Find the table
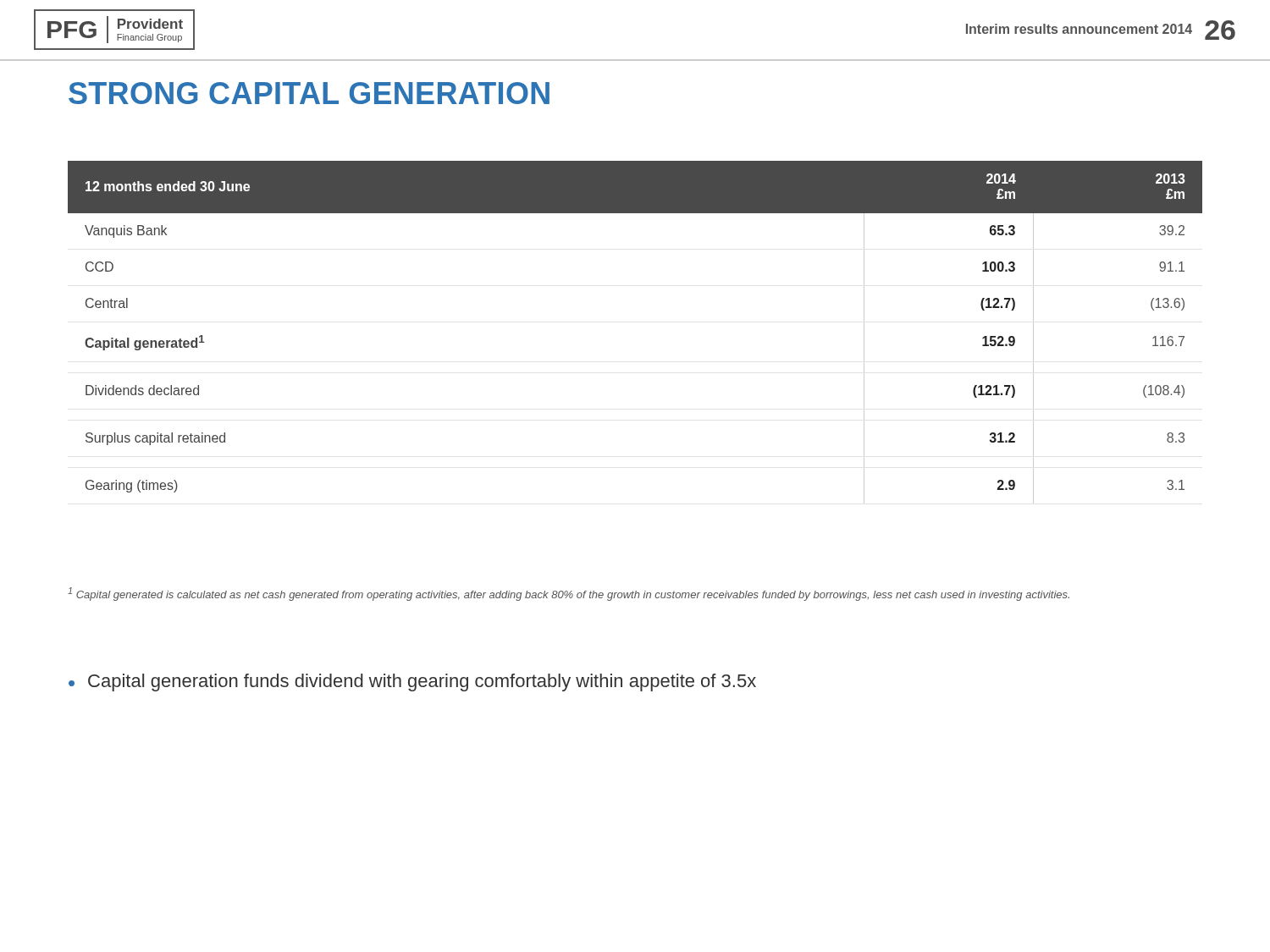 click(x=635, y=333)
